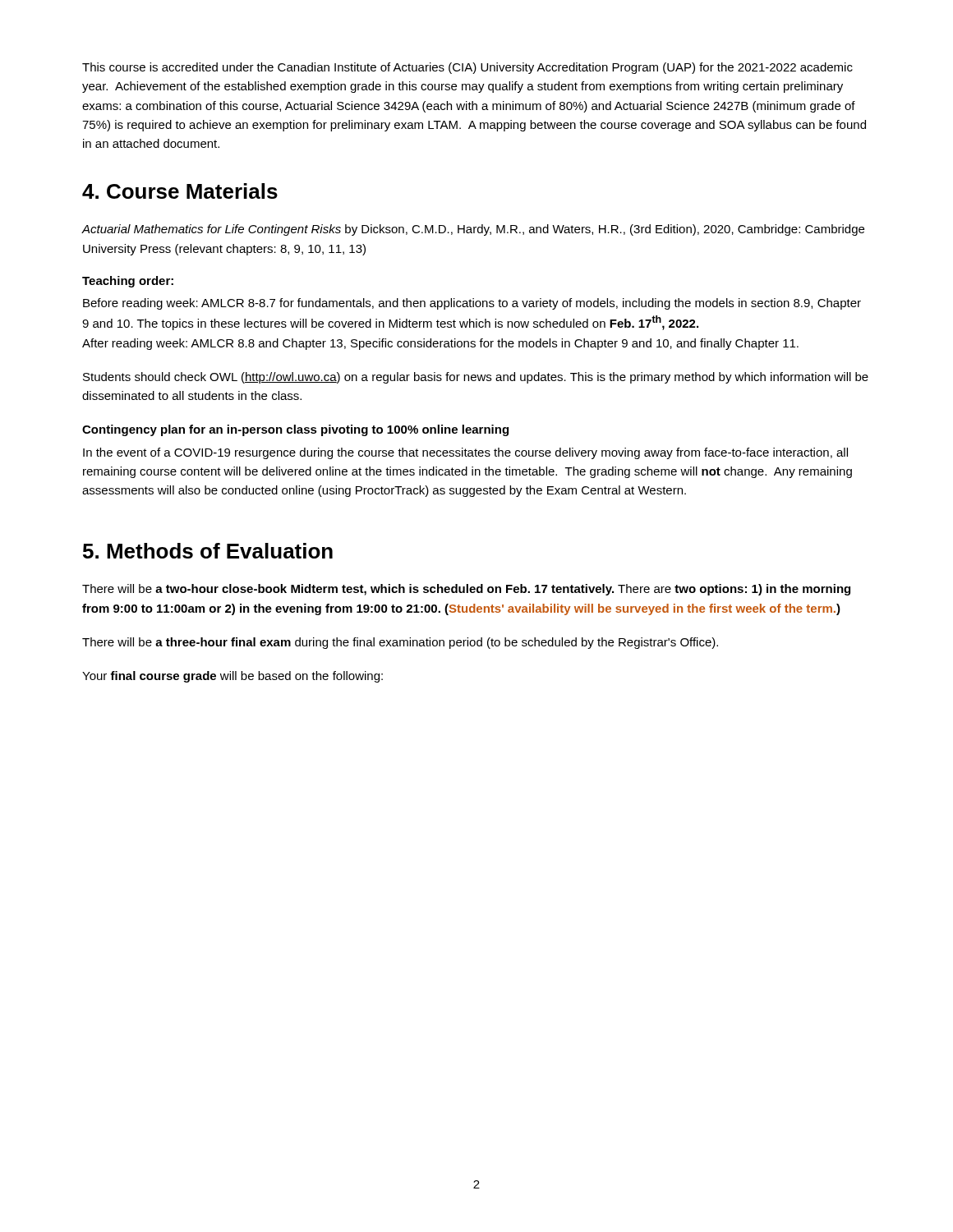The width and height of the screenshot is (953, 1232).
Task: Where is the passage that starts "There will be a two-hour close-book Midterm"?
Action: click(x=467, y=598)
